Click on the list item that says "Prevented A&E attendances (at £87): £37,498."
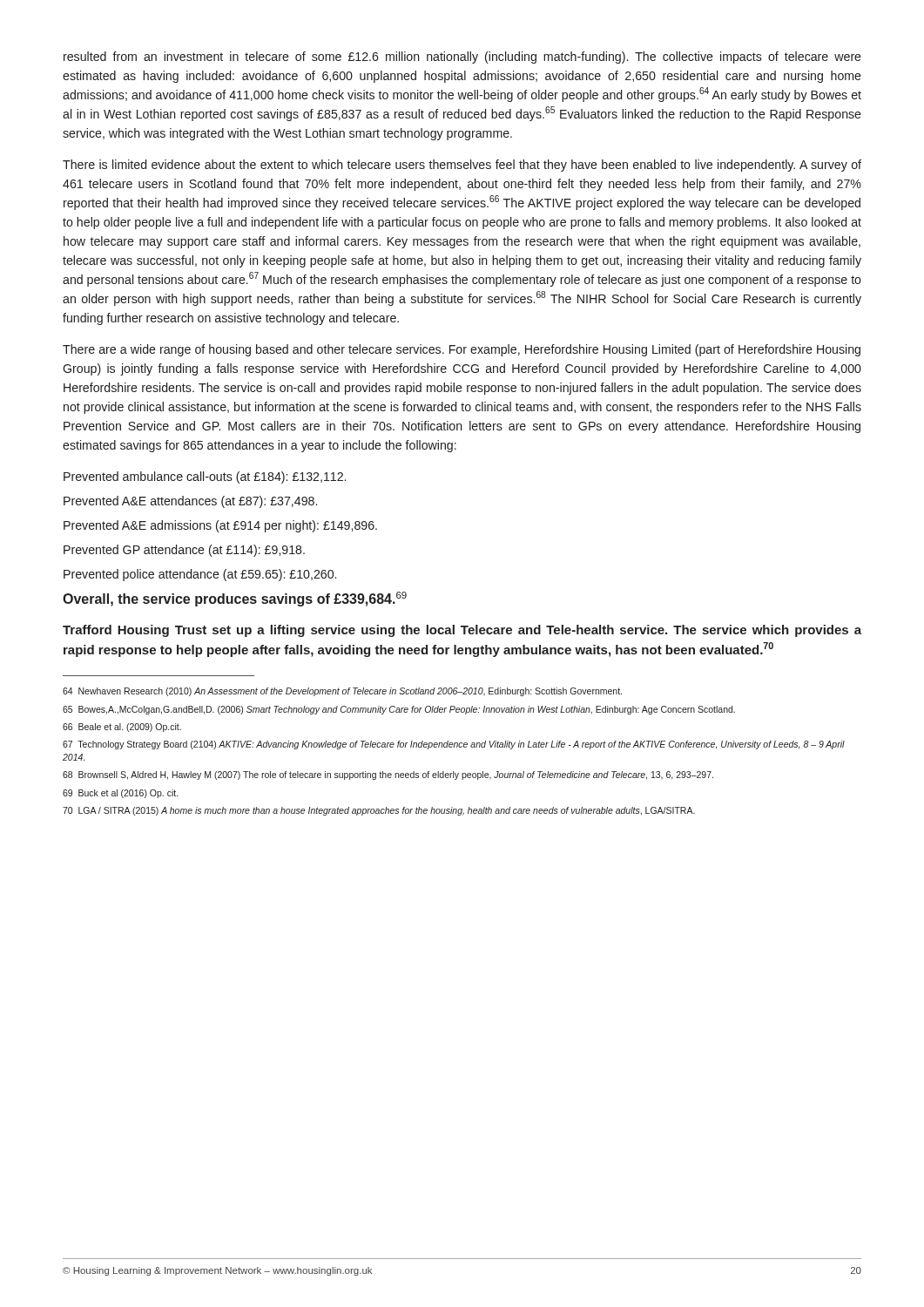The height and width of the screenshot is (1307, 924). (190, 501)
